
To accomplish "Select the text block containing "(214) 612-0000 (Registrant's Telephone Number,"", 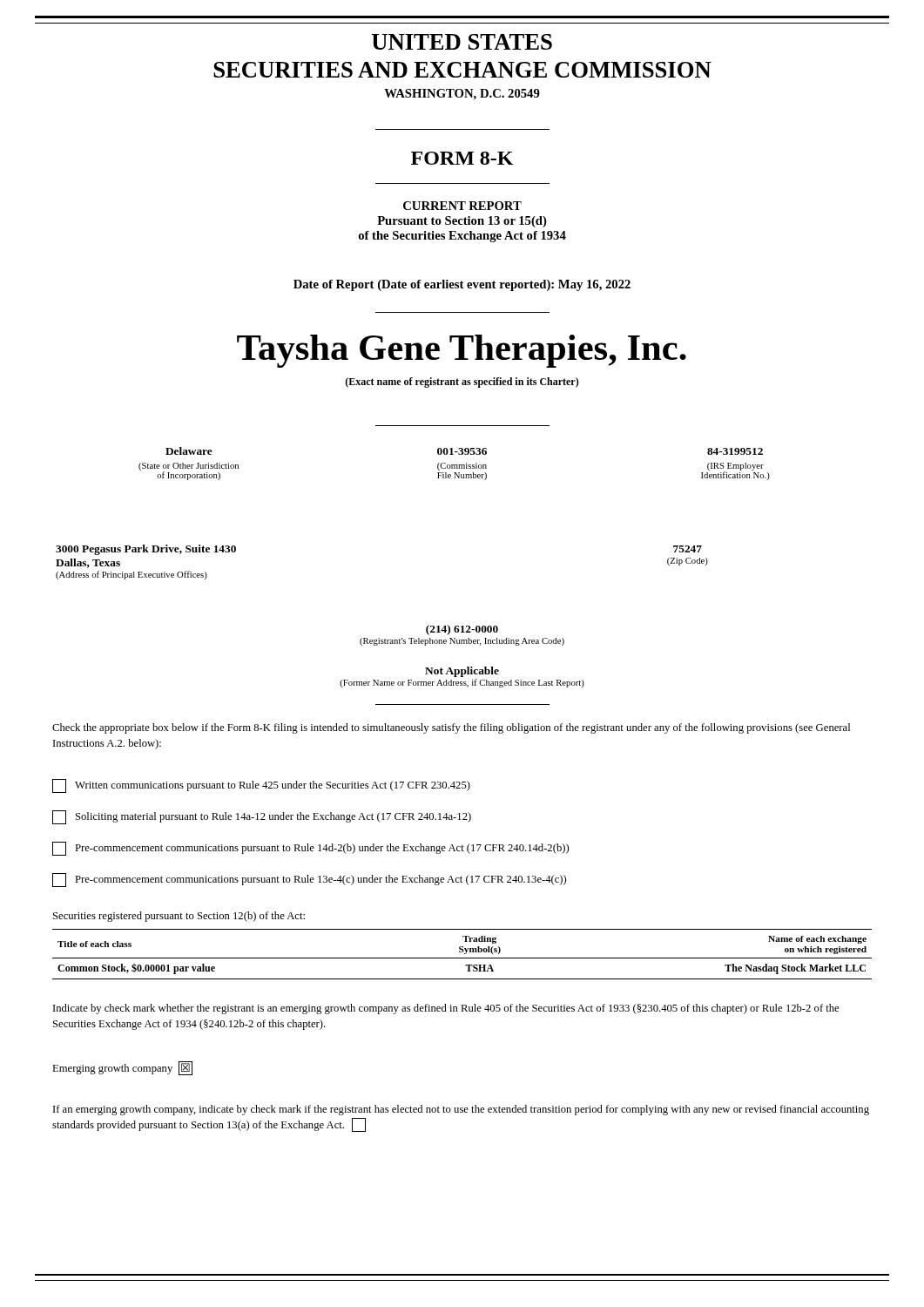I will (x=462, y=634).
